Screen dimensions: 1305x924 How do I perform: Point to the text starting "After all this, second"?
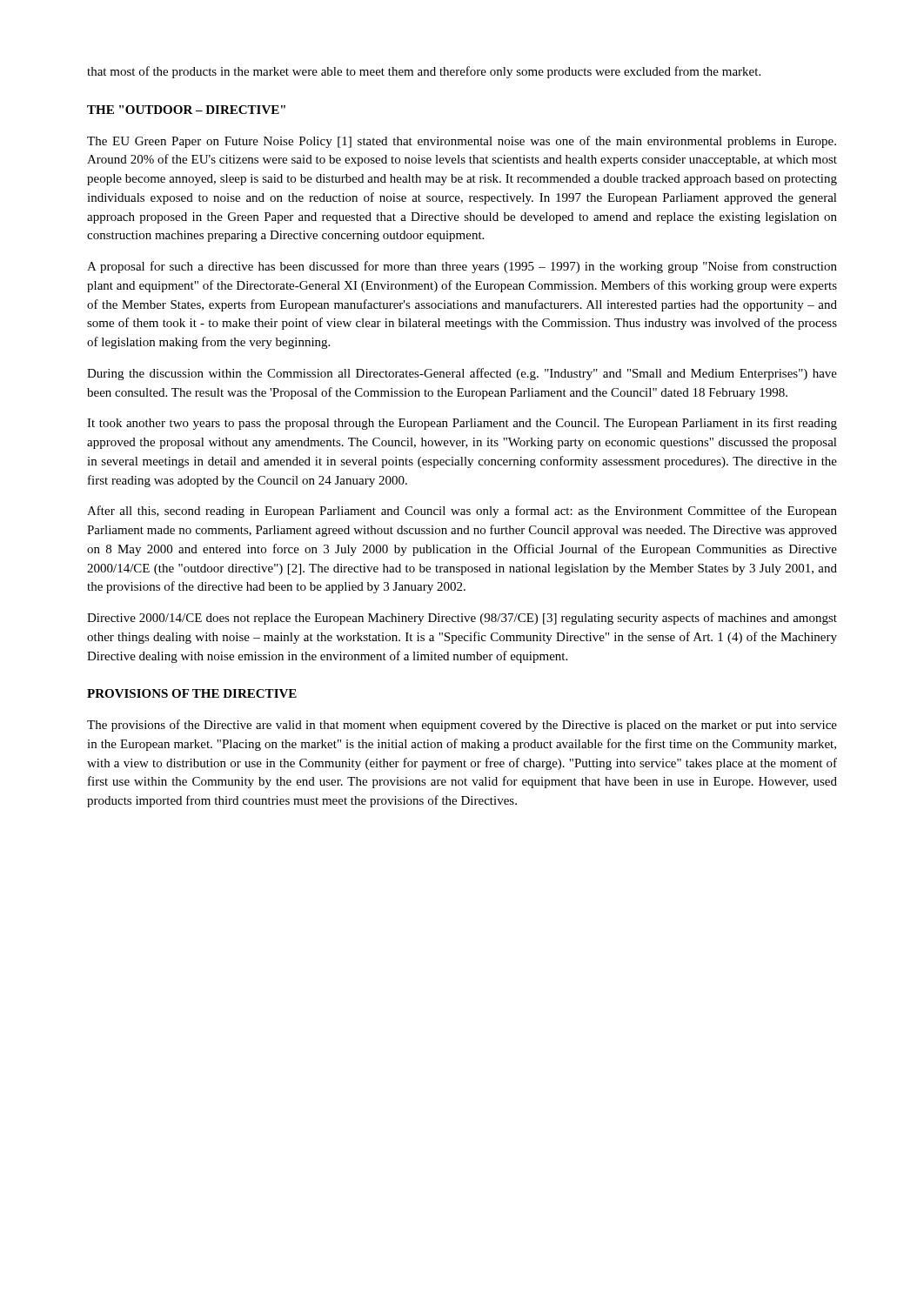point(462,549)
